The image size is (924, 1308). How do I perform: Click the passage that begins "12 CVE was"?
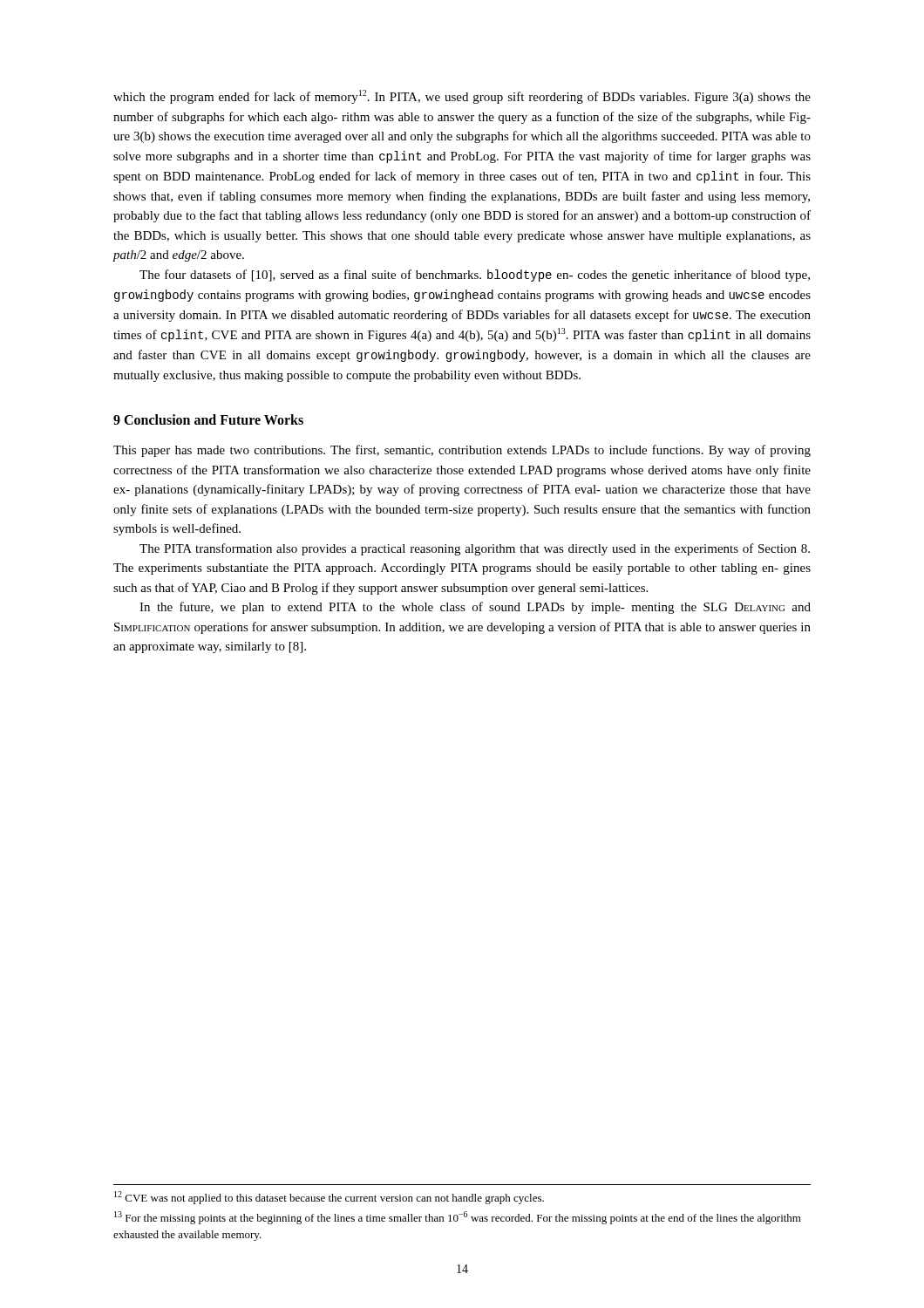tap(329, 1198)
